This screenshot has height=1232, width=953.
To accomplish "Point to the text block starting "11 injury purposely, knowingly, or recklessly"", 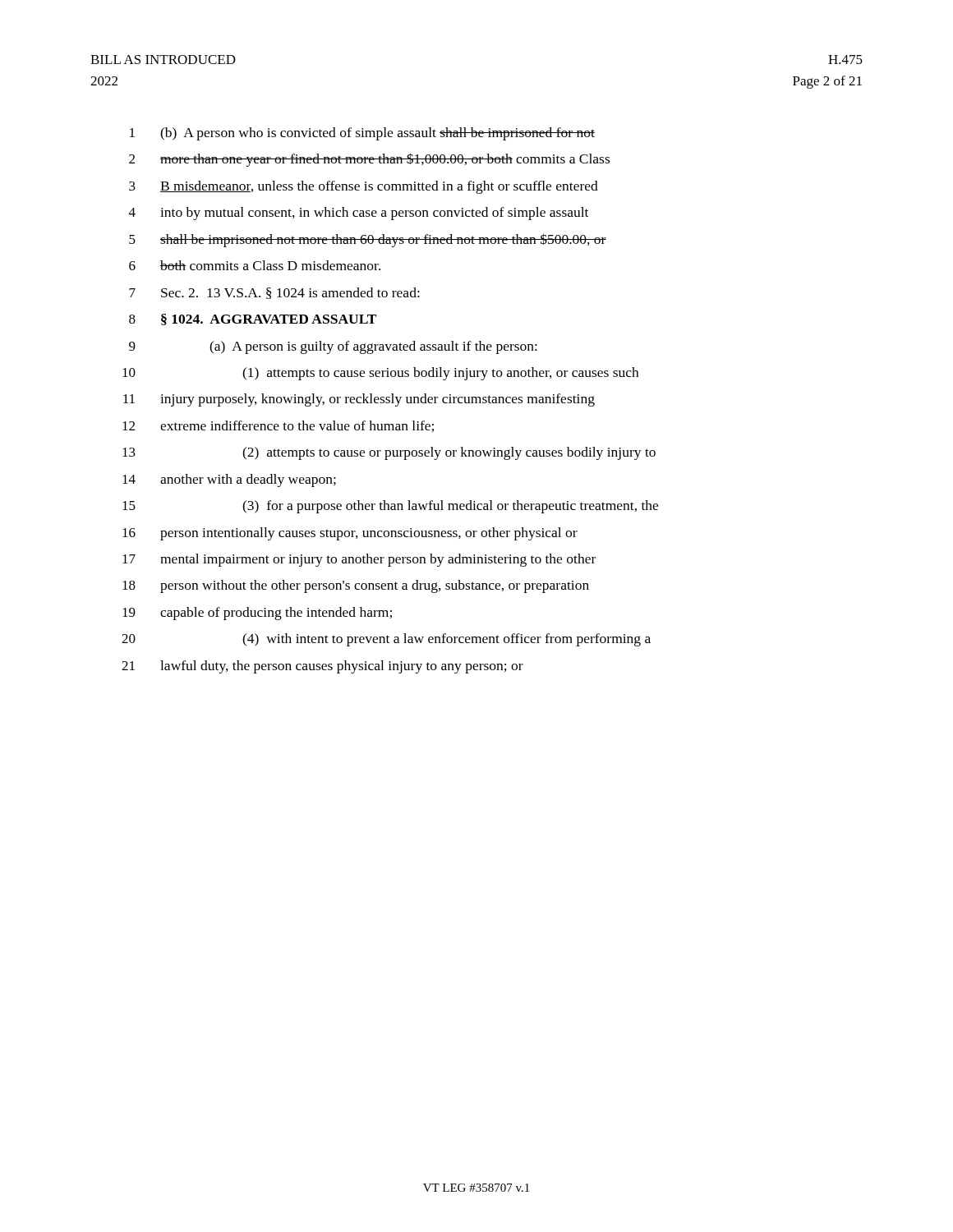I will 476,399.
